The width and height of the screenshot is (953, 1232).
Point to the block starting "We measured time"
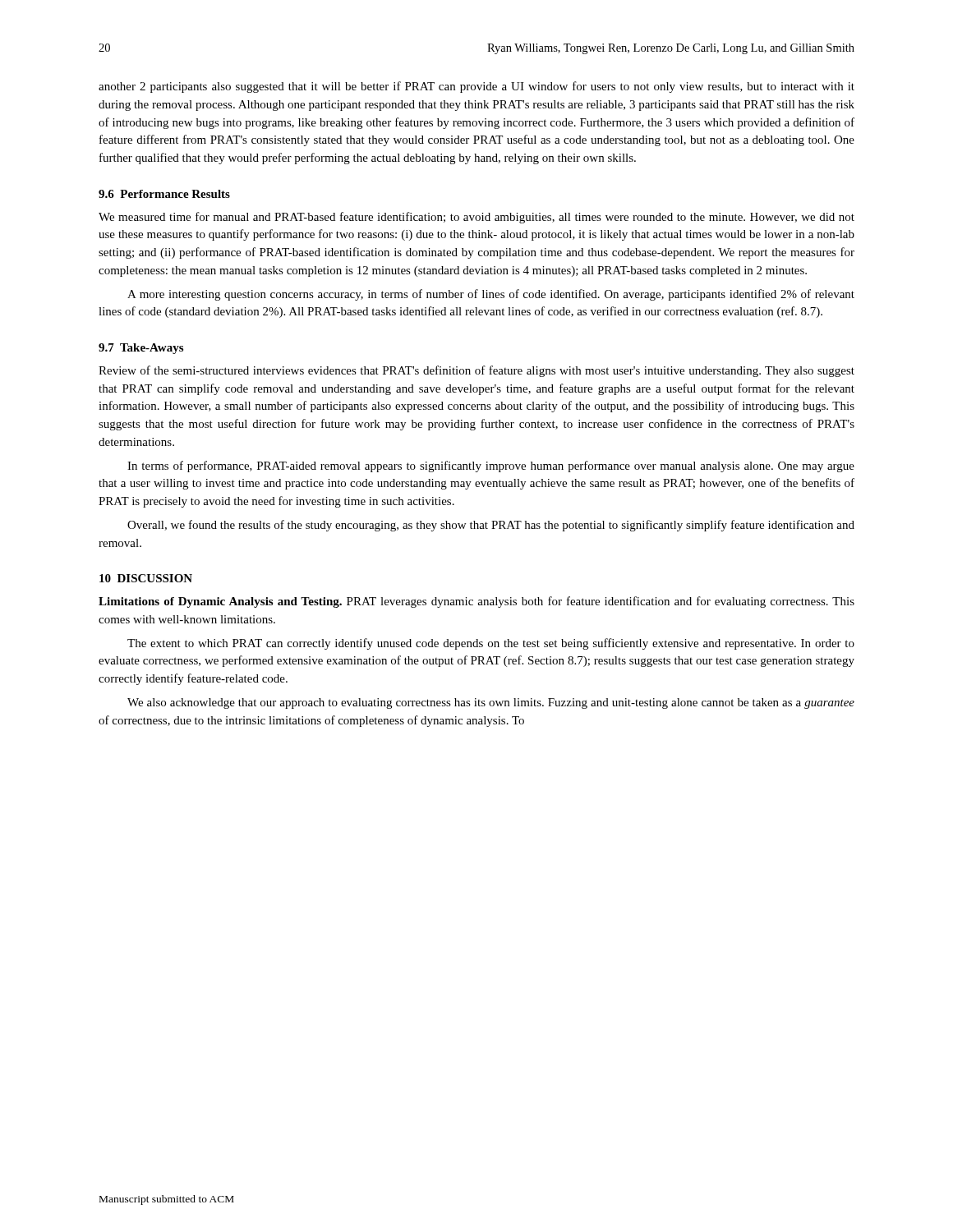tap(476, 243)
